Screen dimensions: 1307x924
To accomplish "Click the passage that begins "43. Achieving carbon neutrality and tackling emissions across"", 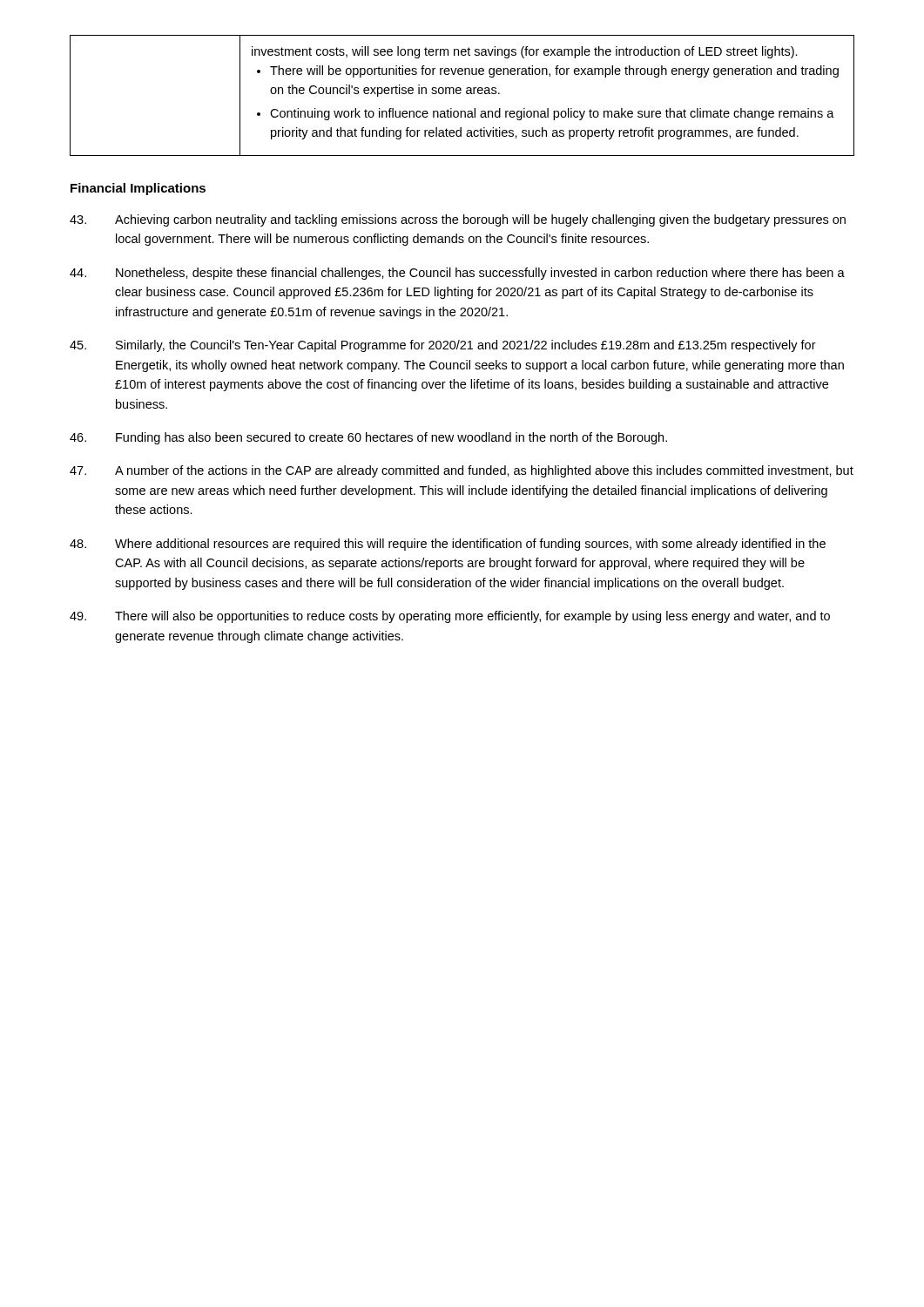I will coord(462,229).
